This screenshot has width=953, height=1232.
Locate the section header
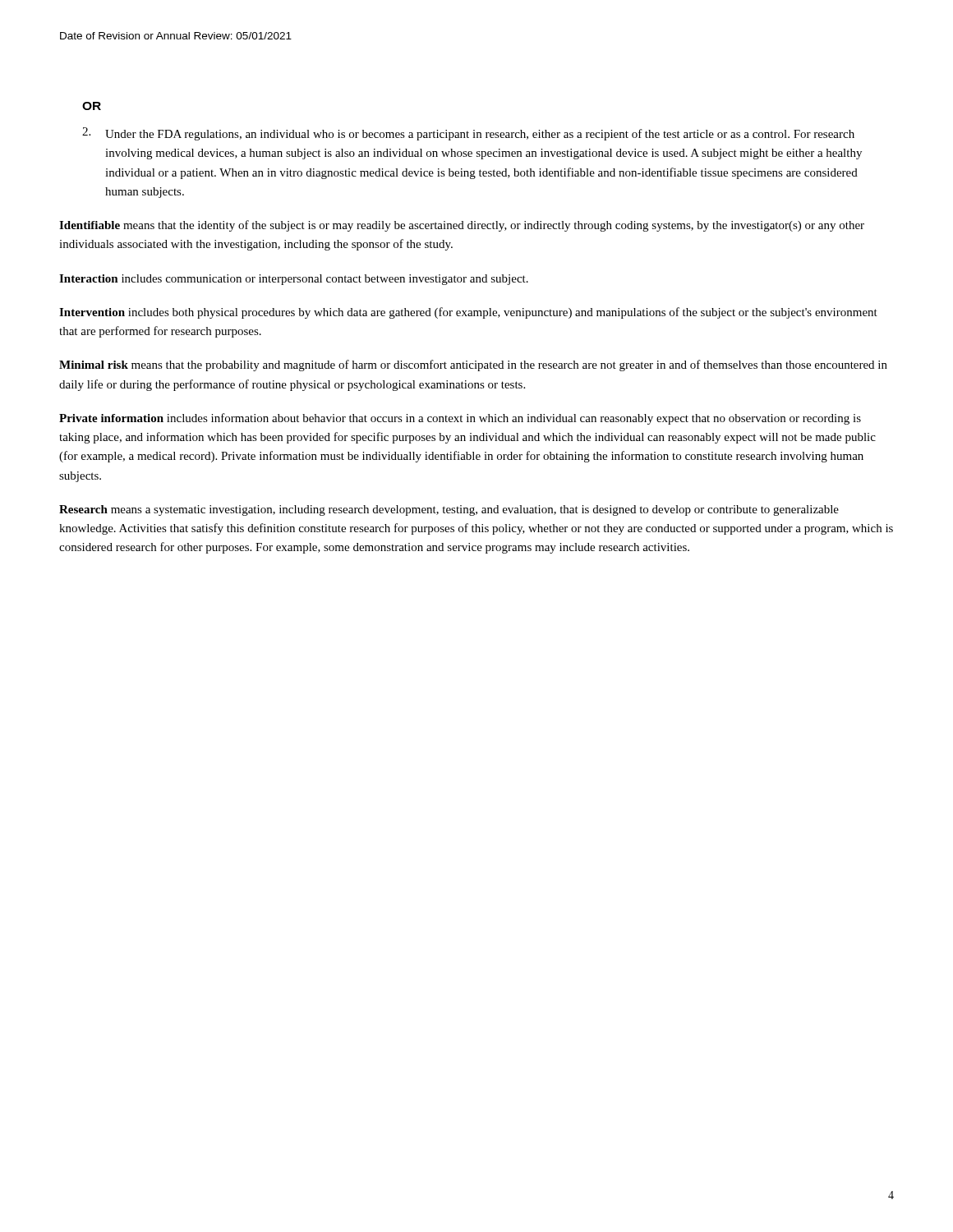tap(92, 106)
